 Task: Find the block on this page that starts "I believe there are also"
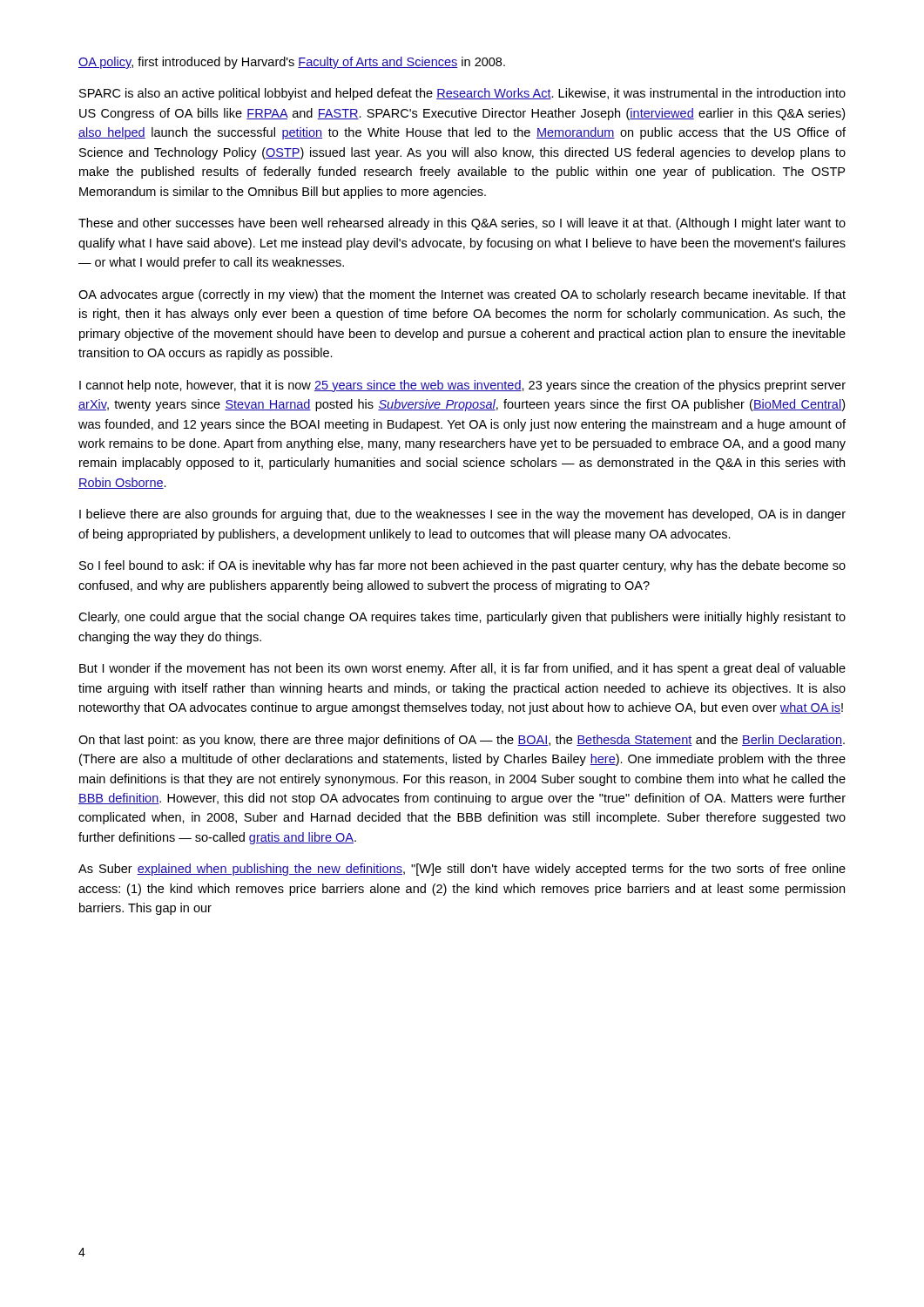462,524
